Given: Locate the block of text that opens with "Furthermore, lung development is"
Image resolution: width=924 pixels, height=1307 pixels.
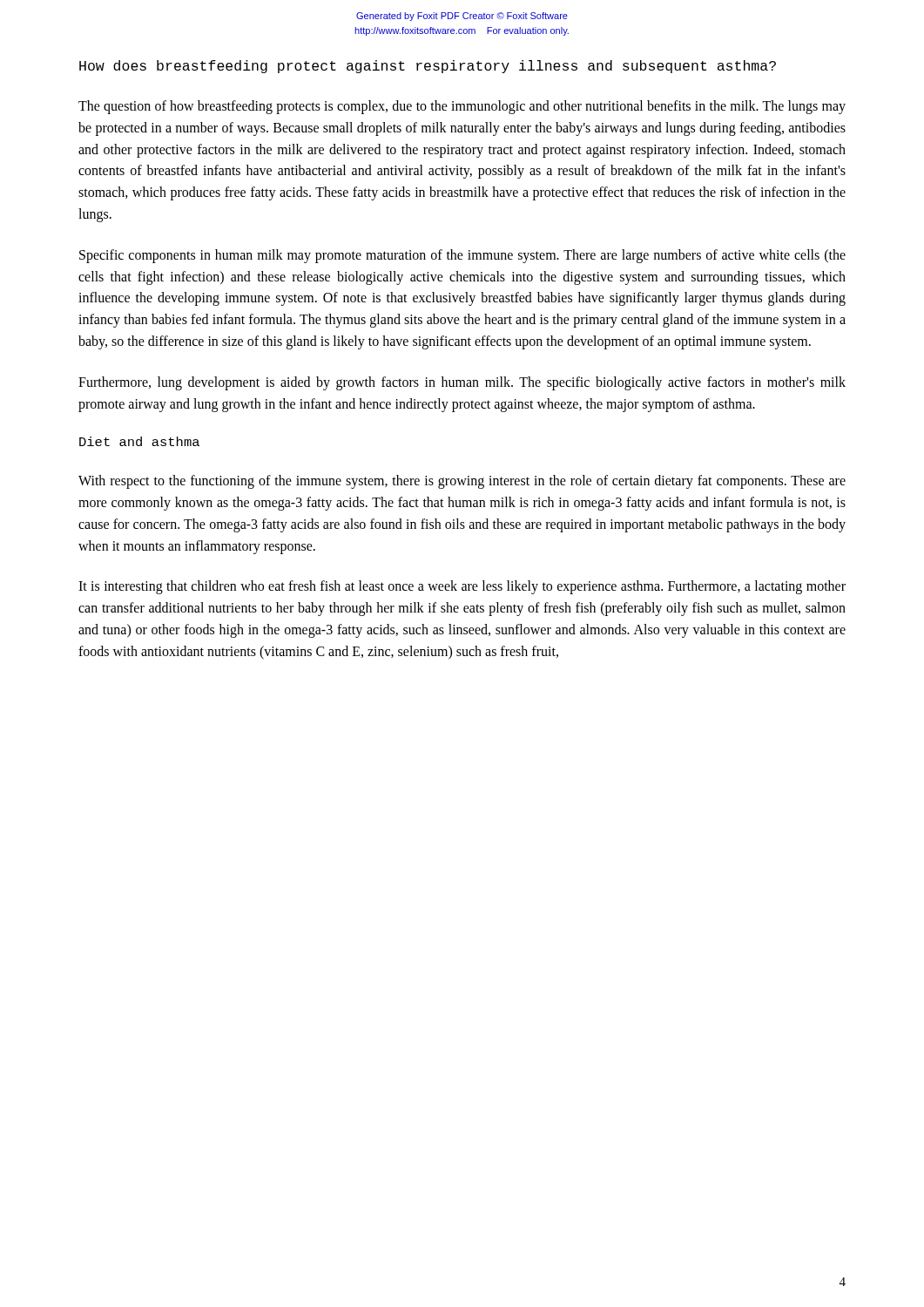Looking at the screenshot, I should click(x=462, y=393).
